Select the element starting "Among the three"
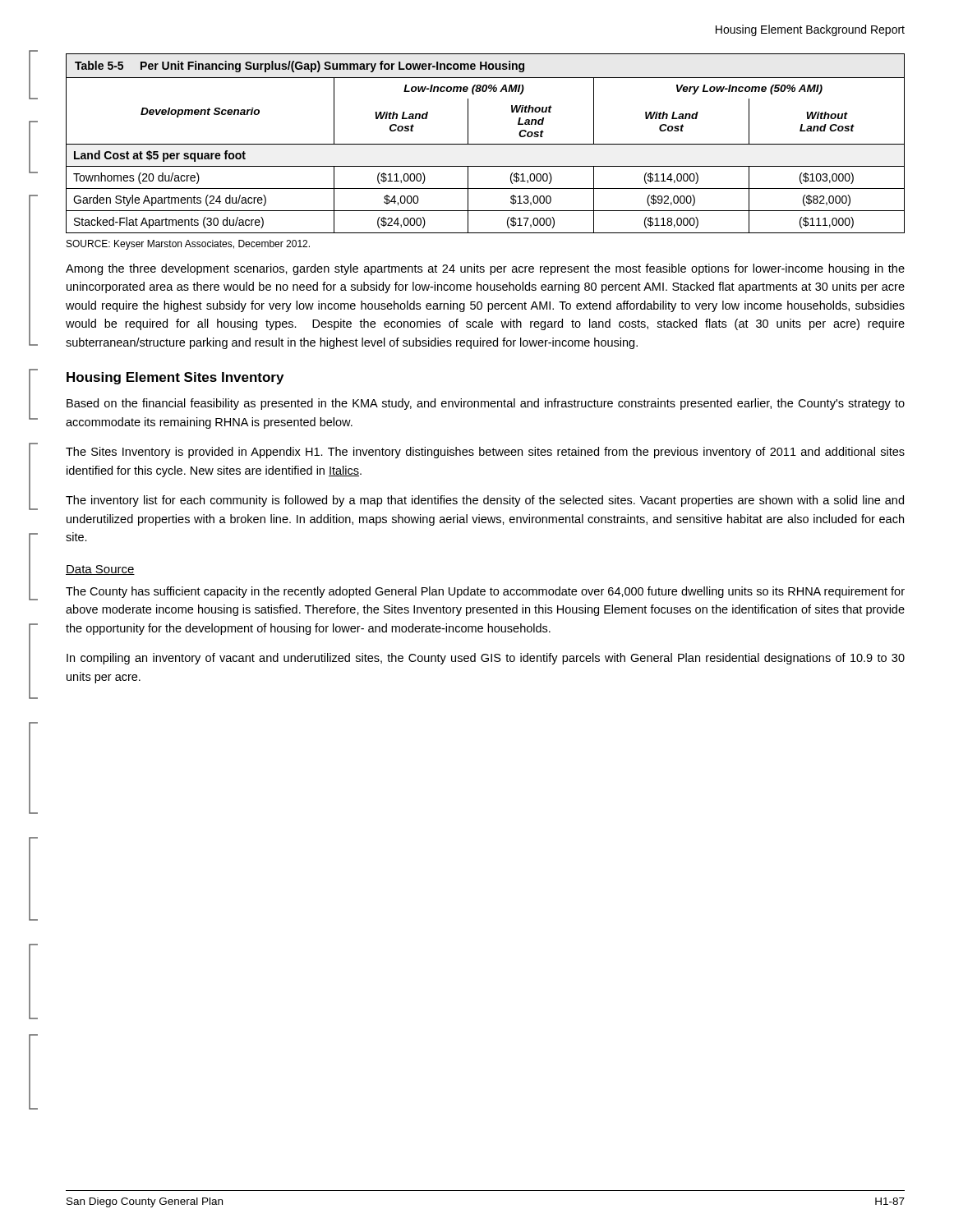954x1232 pixels. (x=485, y=305)
